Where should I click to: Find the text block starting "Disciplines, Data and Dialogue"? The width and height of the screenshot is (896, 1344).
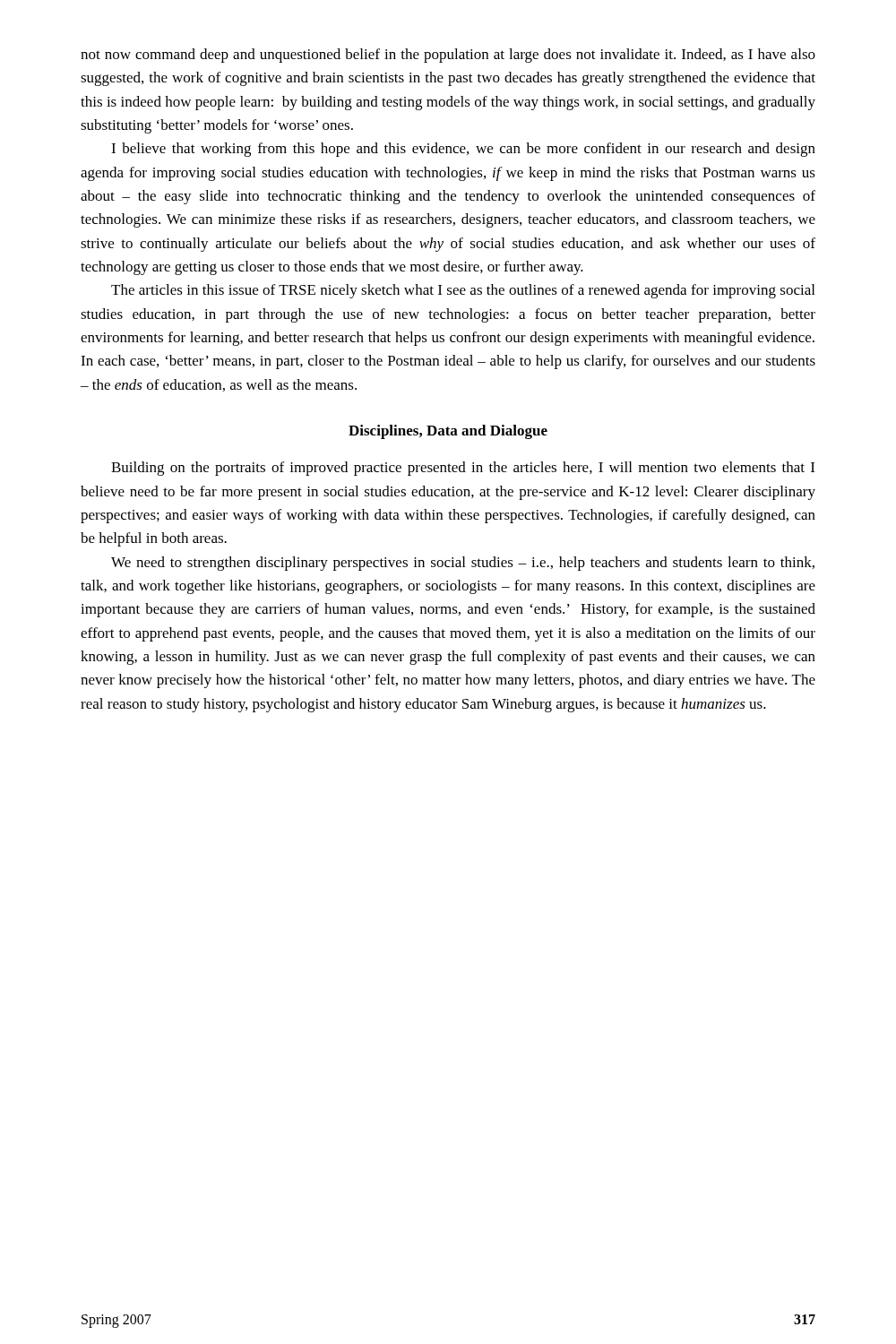pos(448,431)
